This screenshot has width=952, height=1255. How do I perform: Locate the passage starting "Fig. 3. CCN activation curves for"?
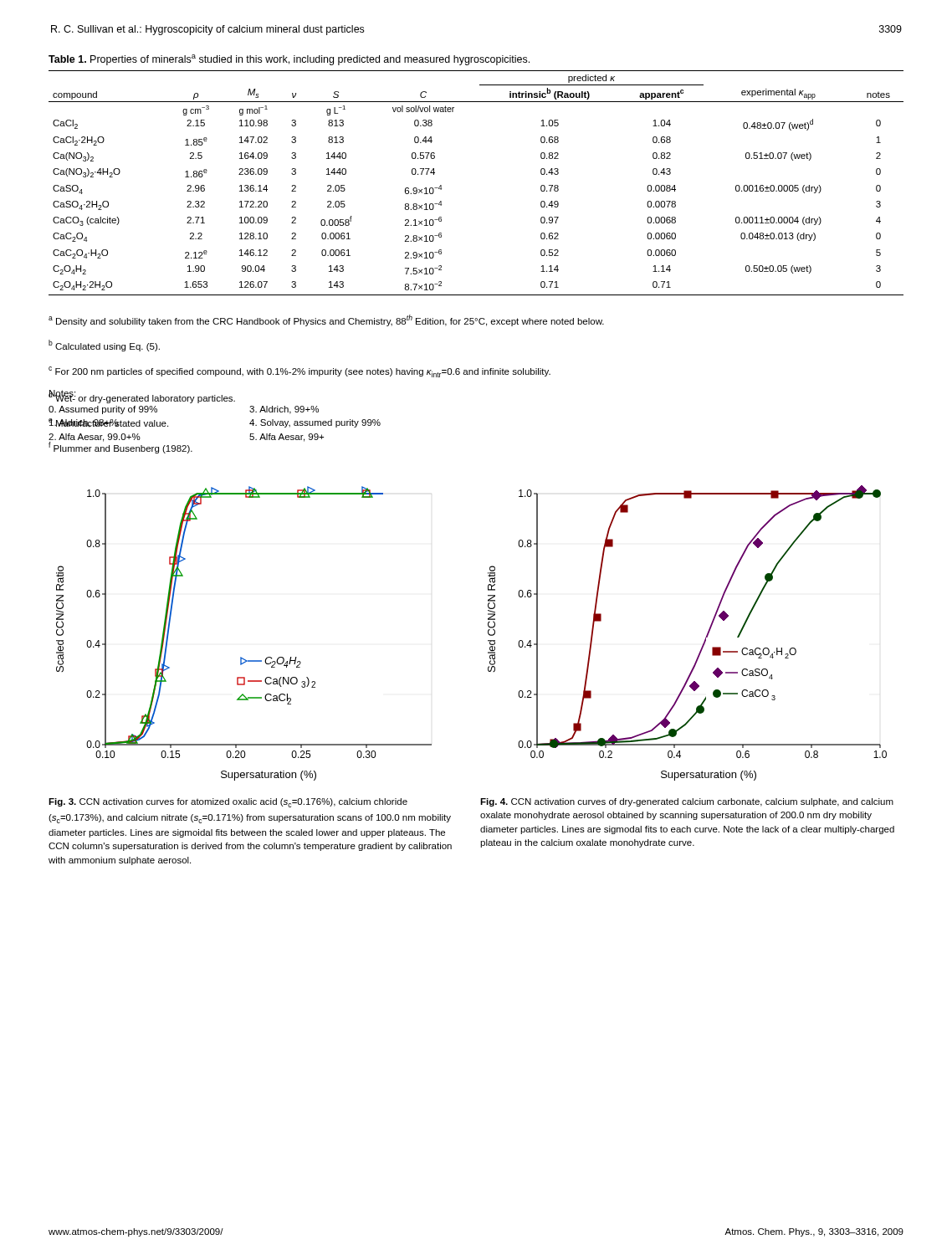250,831
